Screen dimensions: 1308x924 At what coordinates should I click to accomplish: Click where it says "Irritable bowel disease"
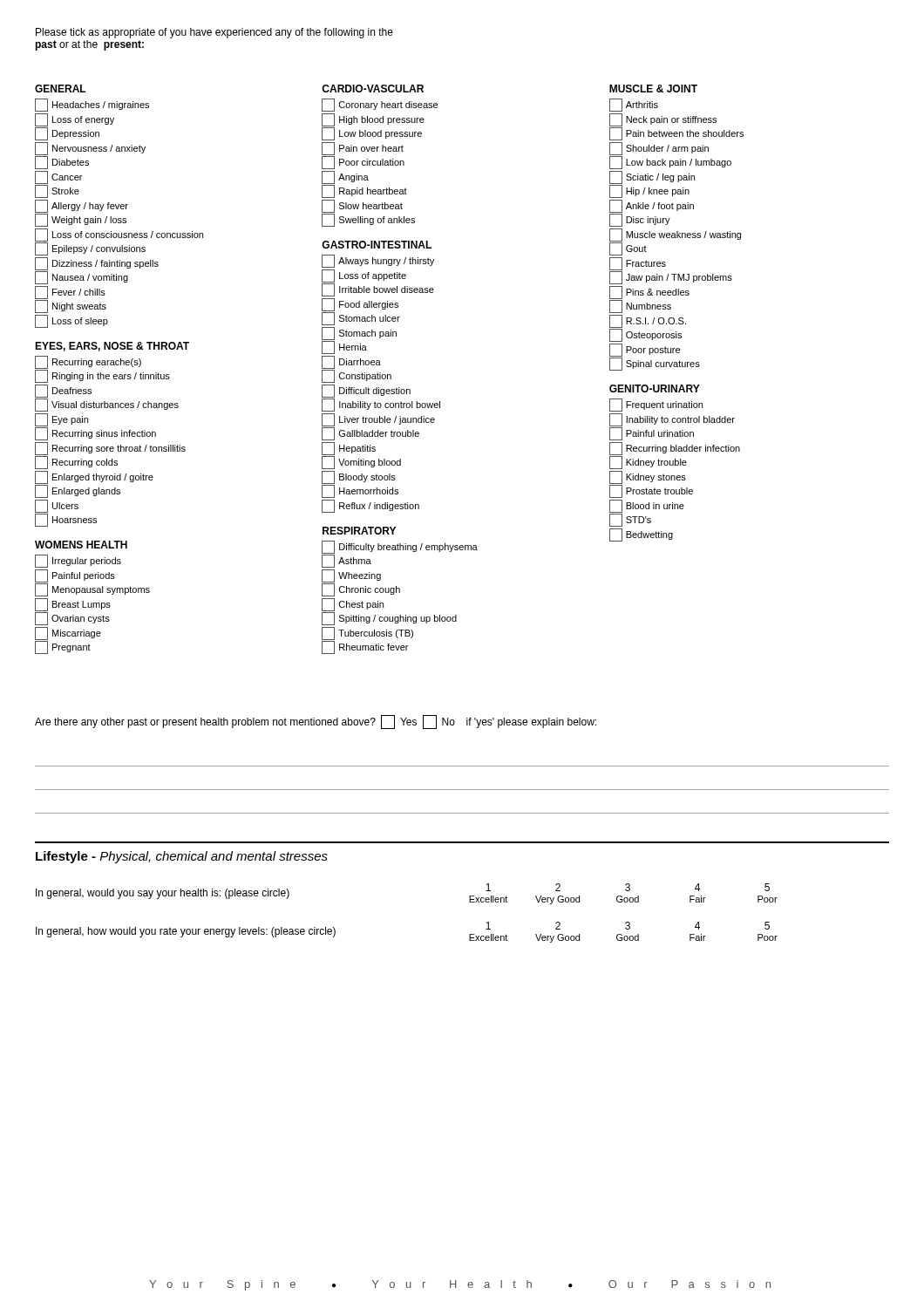click(378, 290)
